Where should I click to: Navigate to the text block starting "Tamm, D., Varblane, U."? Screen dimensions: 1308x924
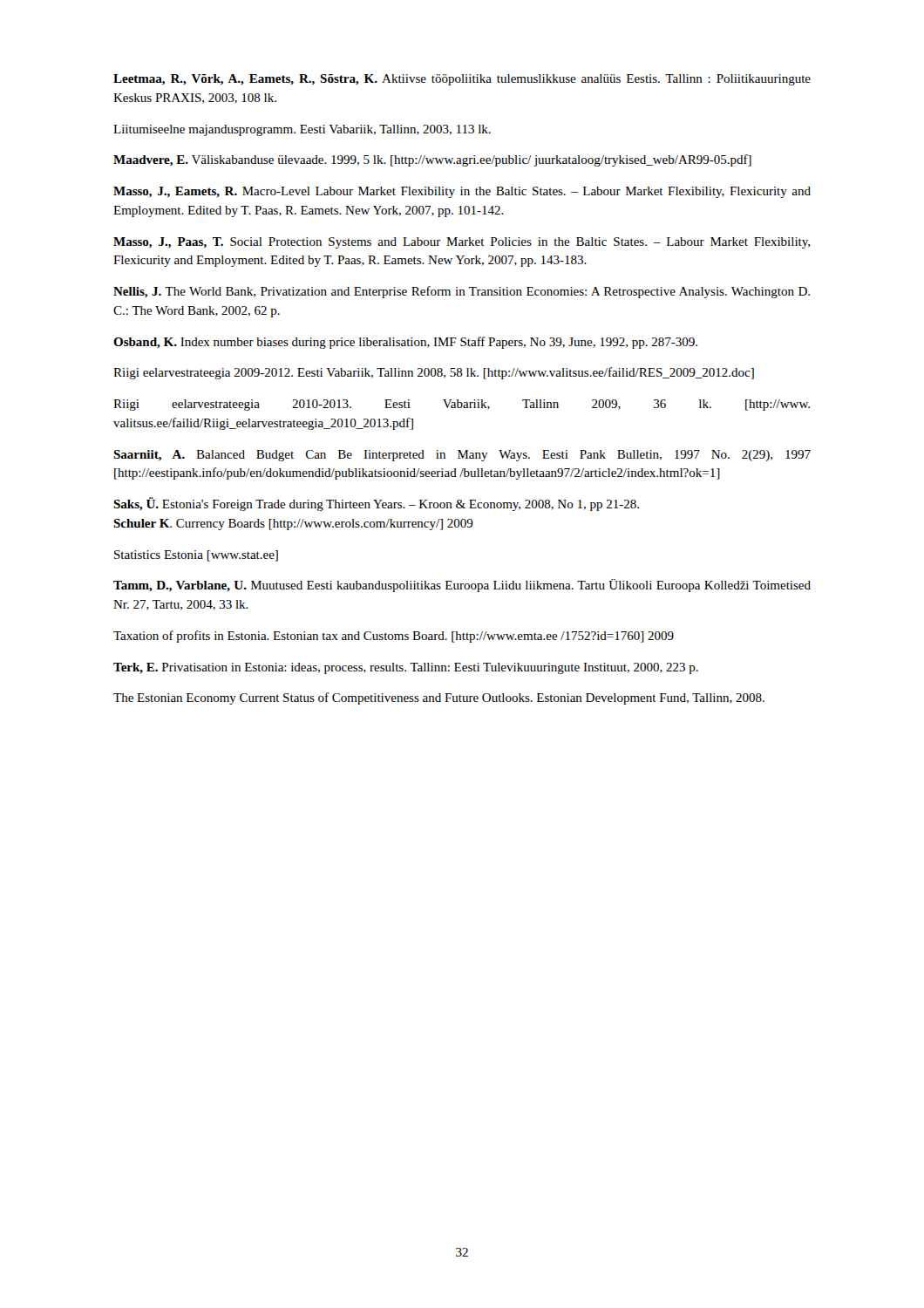462,595
